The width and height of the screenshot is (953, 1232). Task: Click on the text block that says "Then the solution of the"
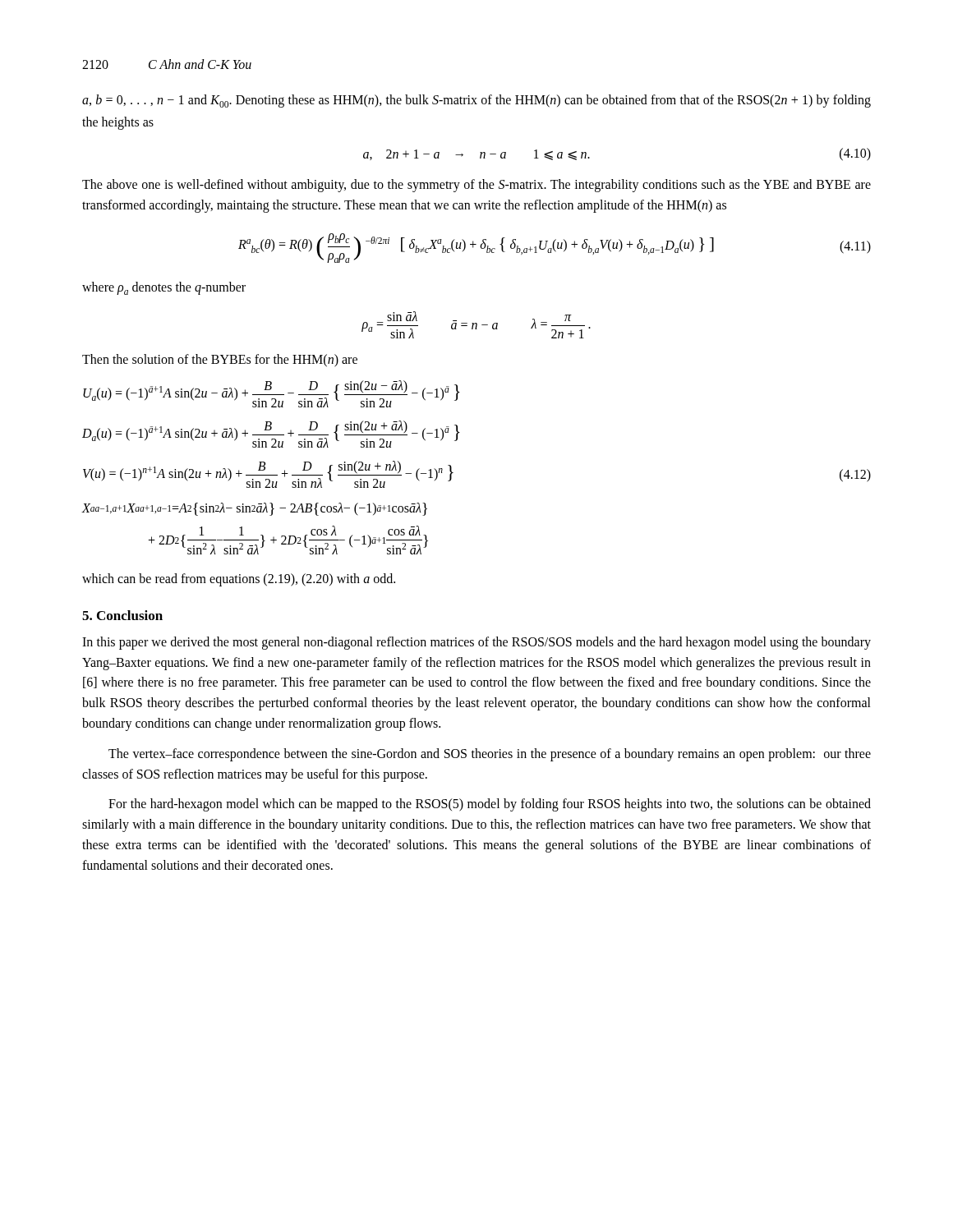pos(220,359)
